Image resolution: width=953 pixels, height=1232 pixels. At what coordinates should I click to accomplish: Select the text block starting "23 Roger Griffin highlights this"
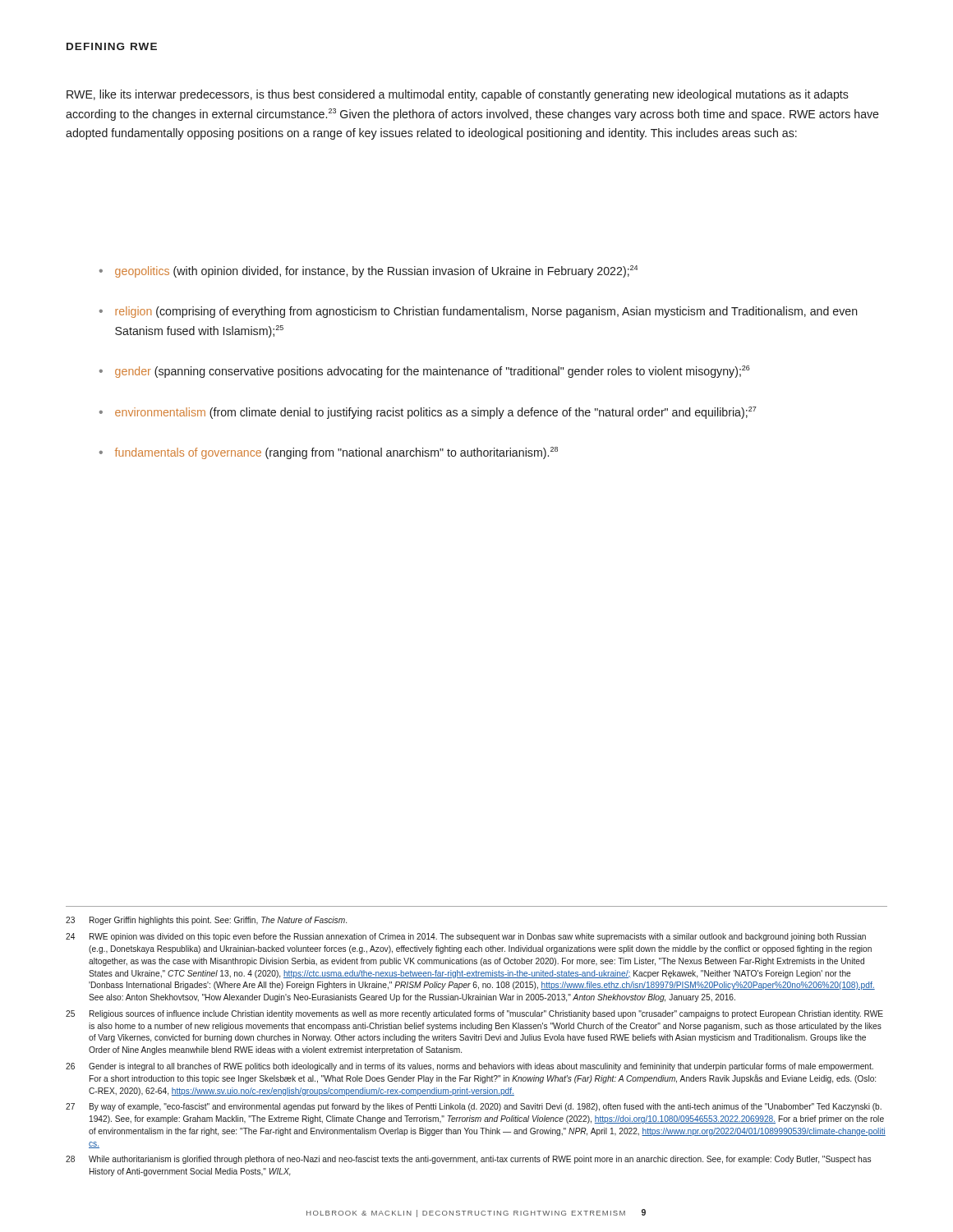pos(207,921)
